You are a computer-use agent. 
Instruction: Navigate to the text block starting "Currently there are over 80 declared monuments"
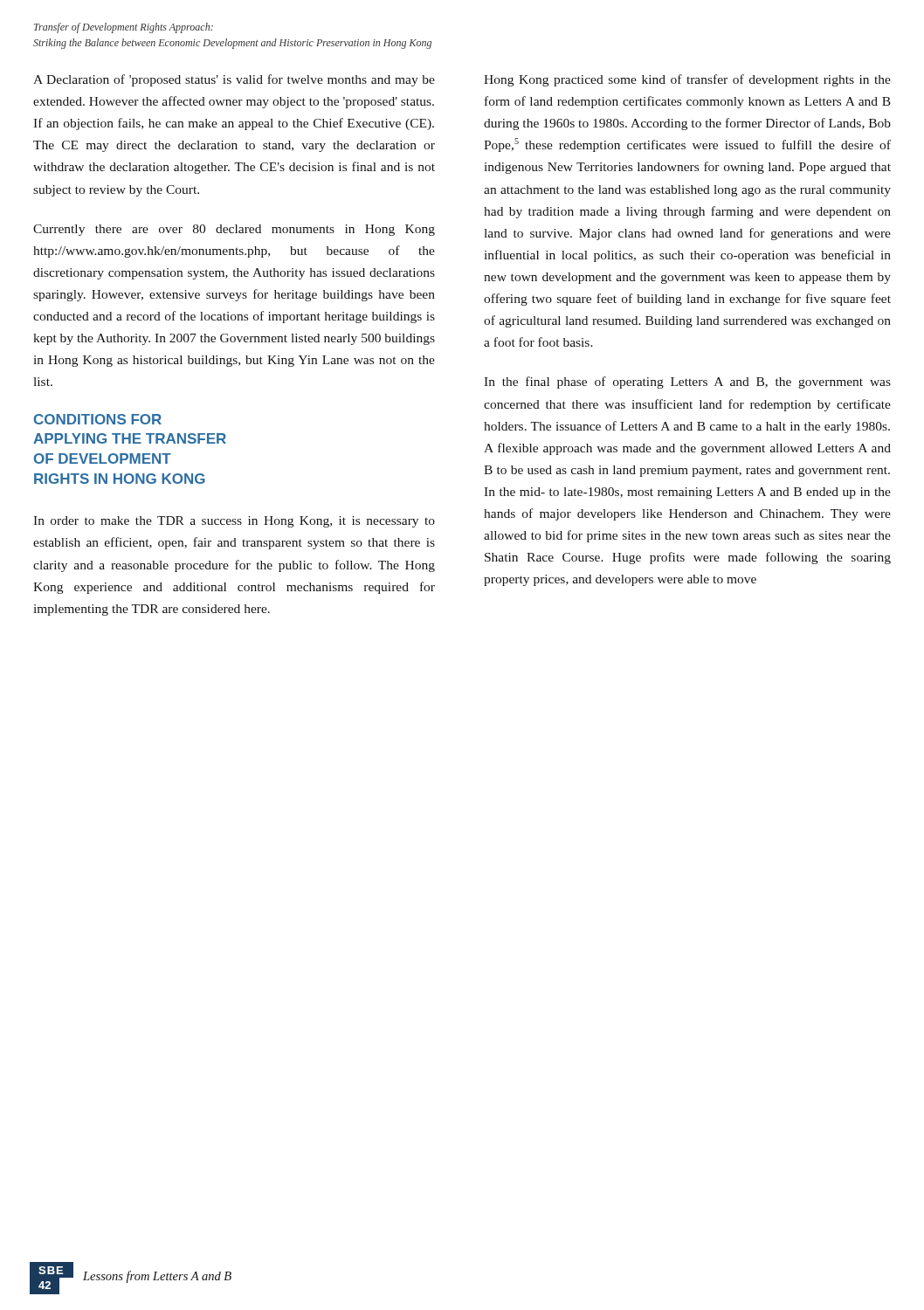coord(234,305)
